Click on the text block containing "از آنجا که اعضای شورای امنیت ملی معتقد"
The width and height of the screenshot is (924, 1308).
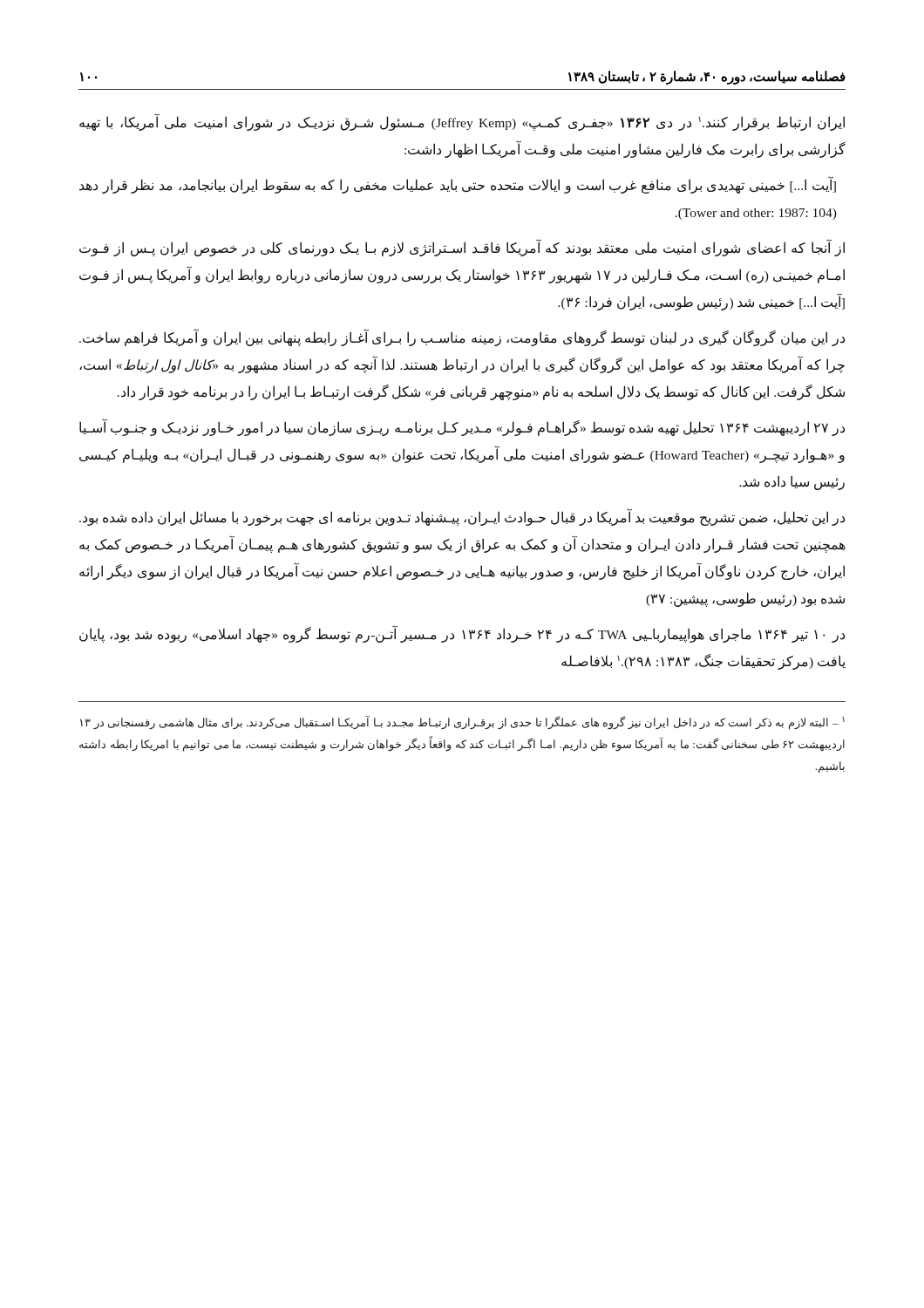pos(462,275)
